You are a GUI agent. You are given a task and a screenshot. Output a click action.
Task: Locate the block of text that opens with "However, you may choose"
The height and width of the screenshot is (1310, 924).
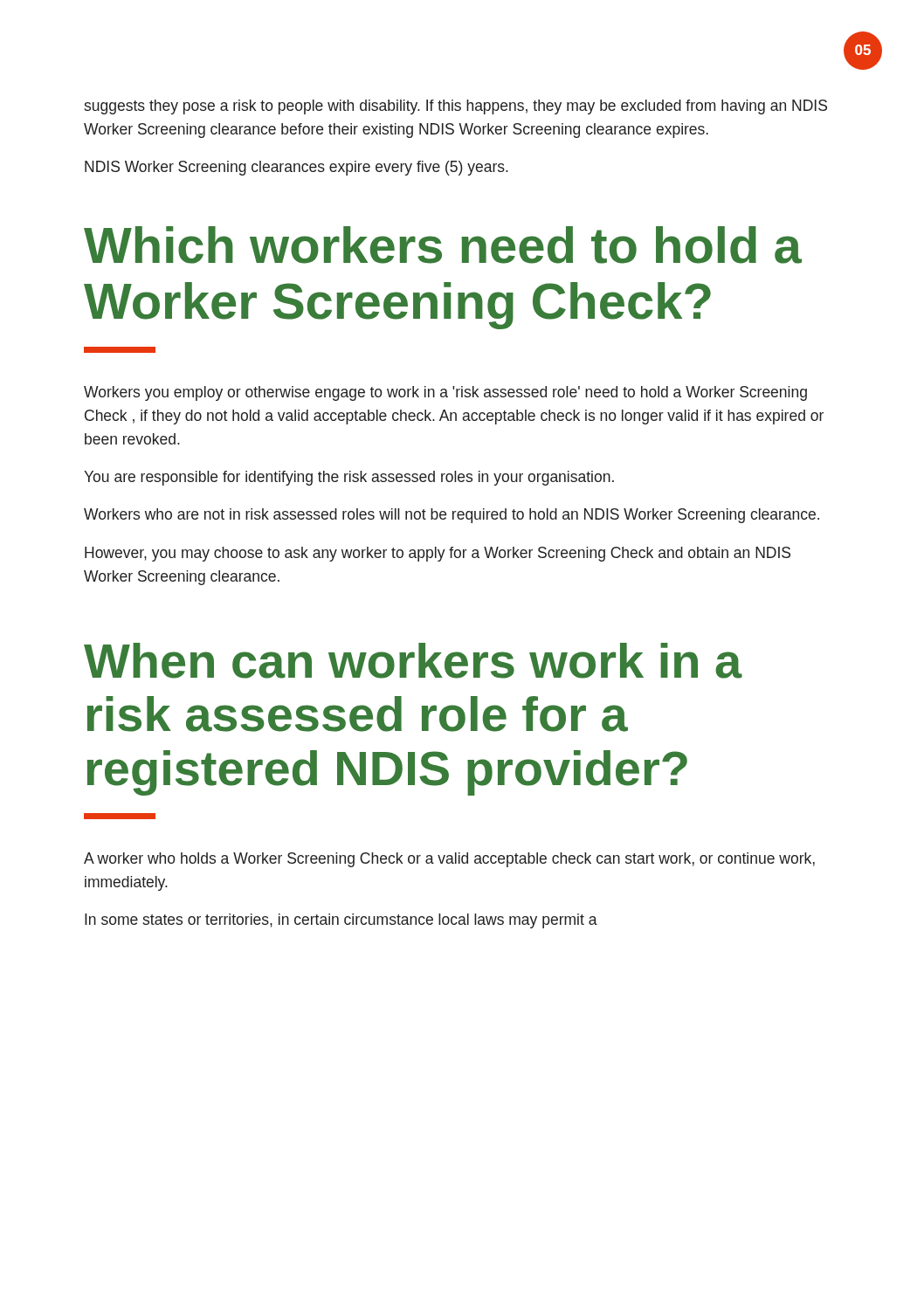click(x=438, y=564)
